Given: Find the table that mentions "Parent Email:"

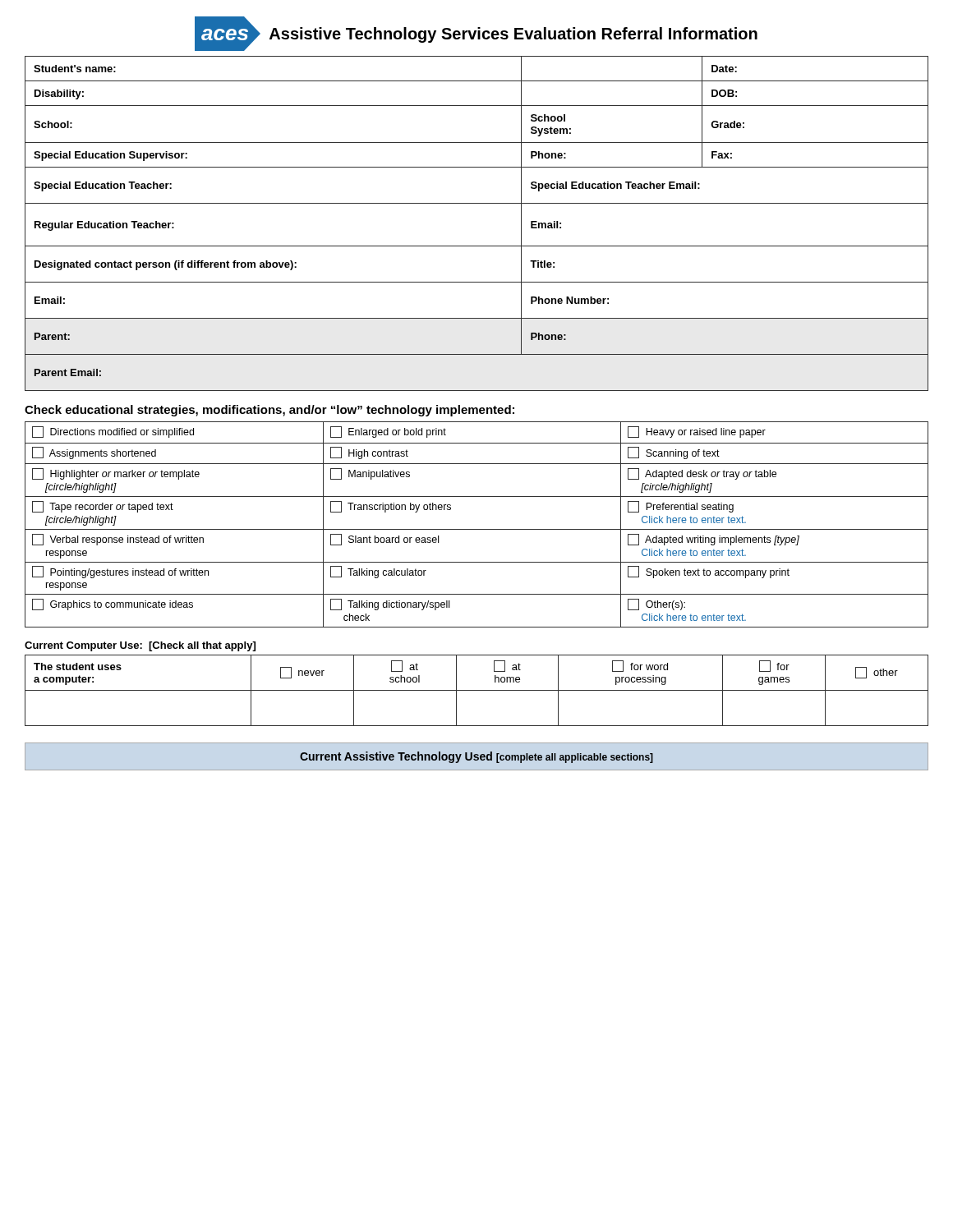Looking at the screenshot, I should 476,223.
